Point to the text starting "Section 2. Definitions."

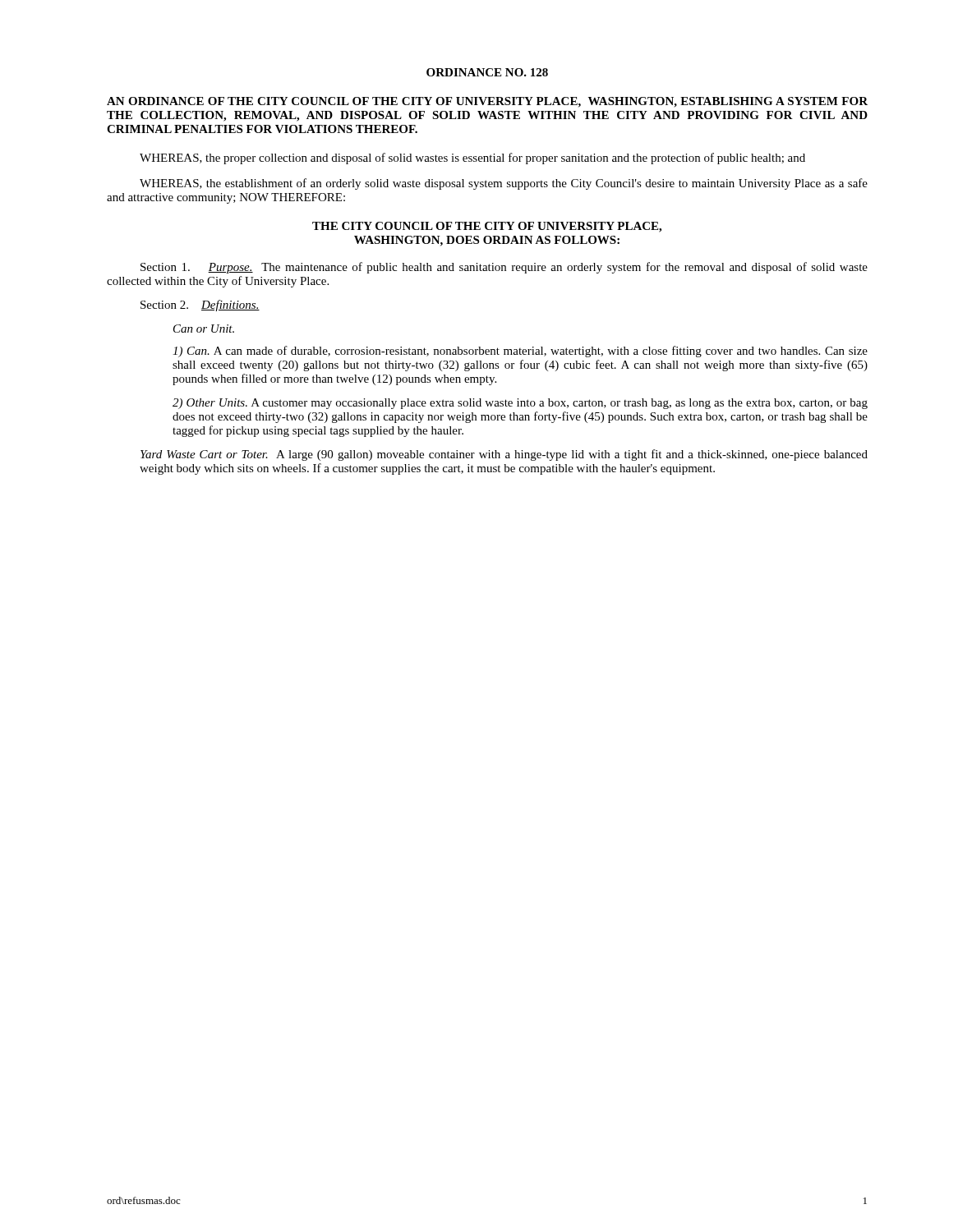(x=199, y=305)
